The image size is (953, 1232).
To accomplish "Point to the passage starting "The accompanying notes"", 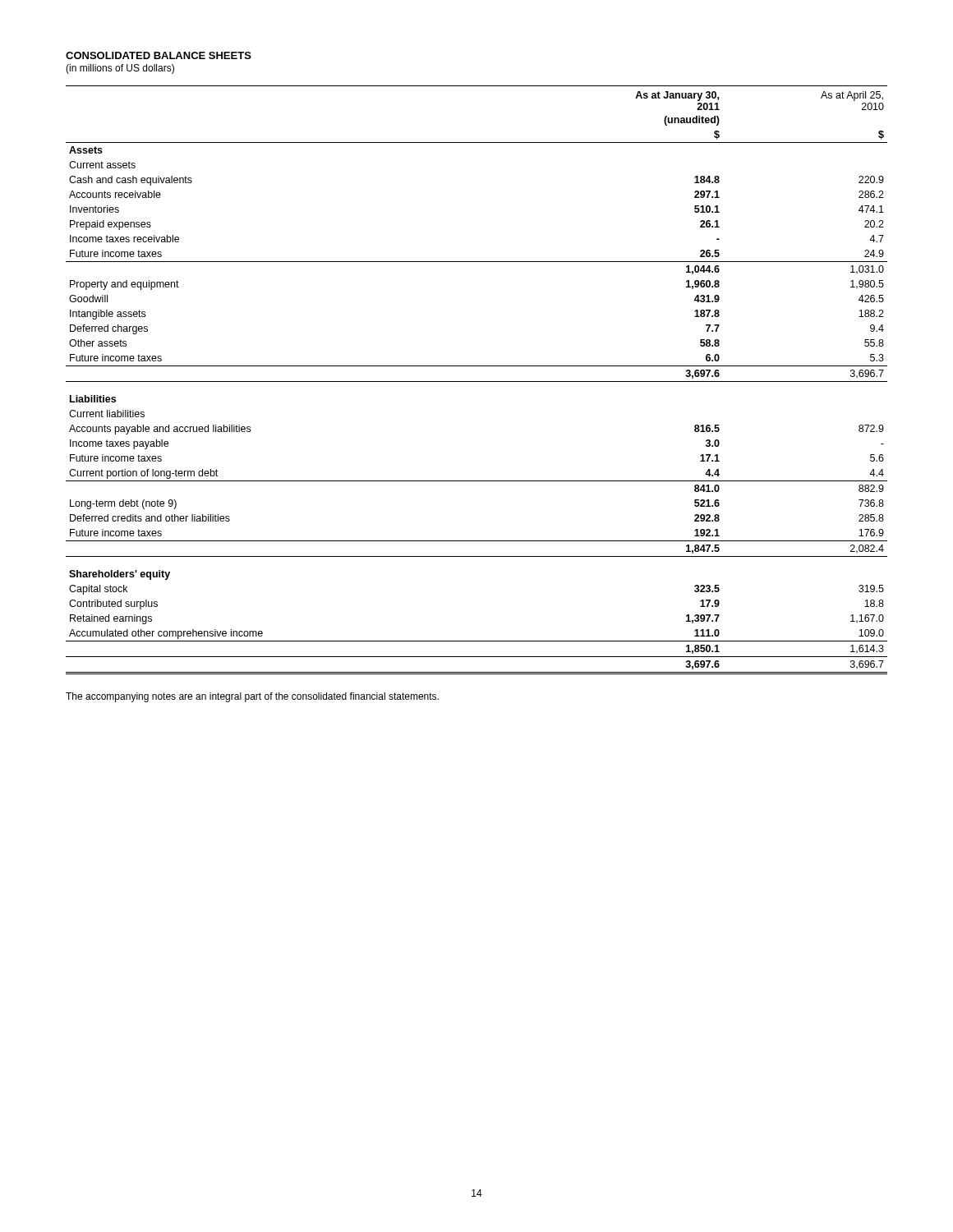I will pyautogui.click(x=253, y=697).
